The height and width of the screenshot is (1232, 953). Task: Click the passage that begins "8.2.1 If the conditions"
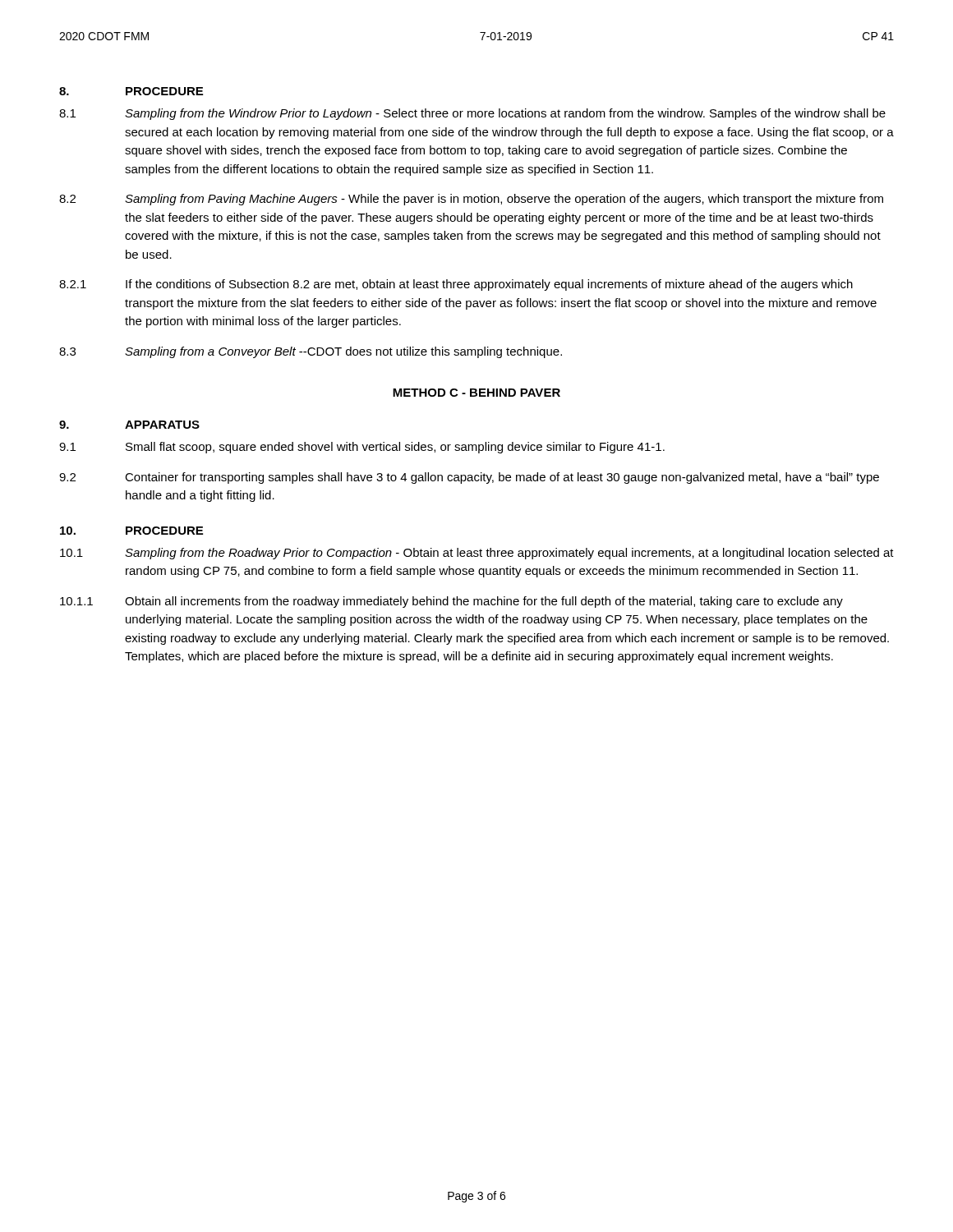pyautogui.click(x=476, y=303)
